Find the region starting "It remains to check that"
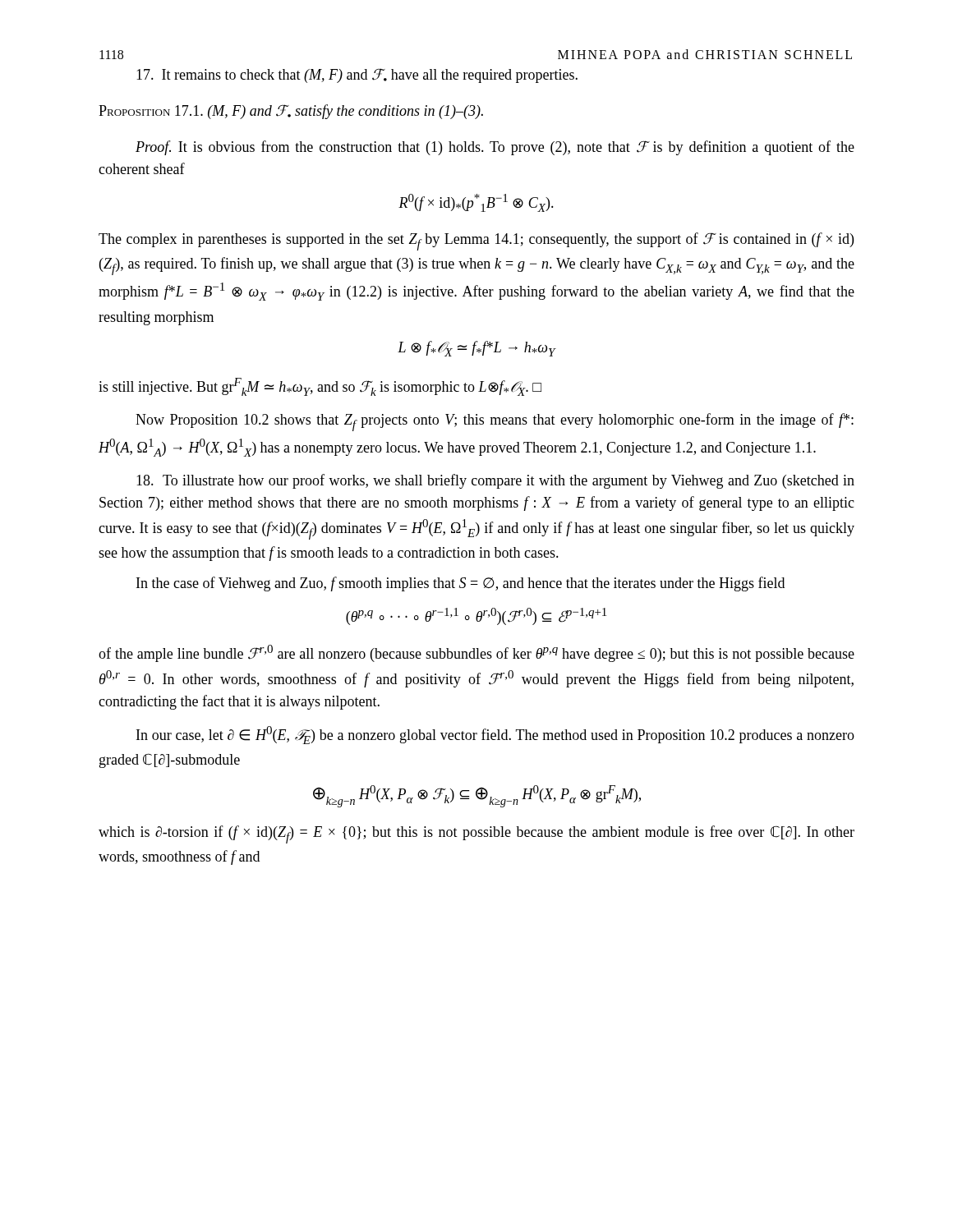 (476, 76)
